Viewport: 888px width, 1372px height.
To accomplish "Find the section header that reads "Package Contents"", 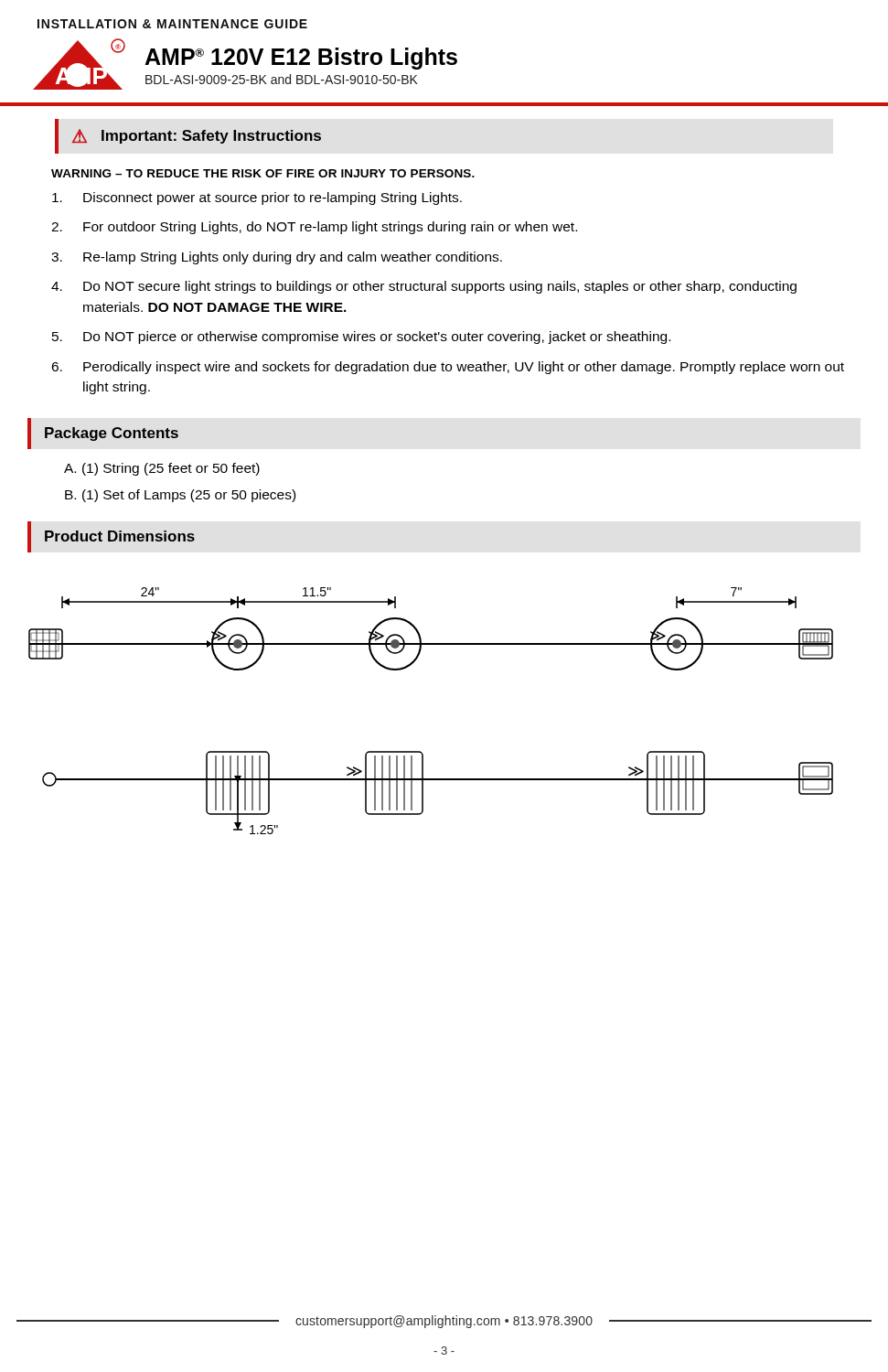I will click(x=111, y=433).
